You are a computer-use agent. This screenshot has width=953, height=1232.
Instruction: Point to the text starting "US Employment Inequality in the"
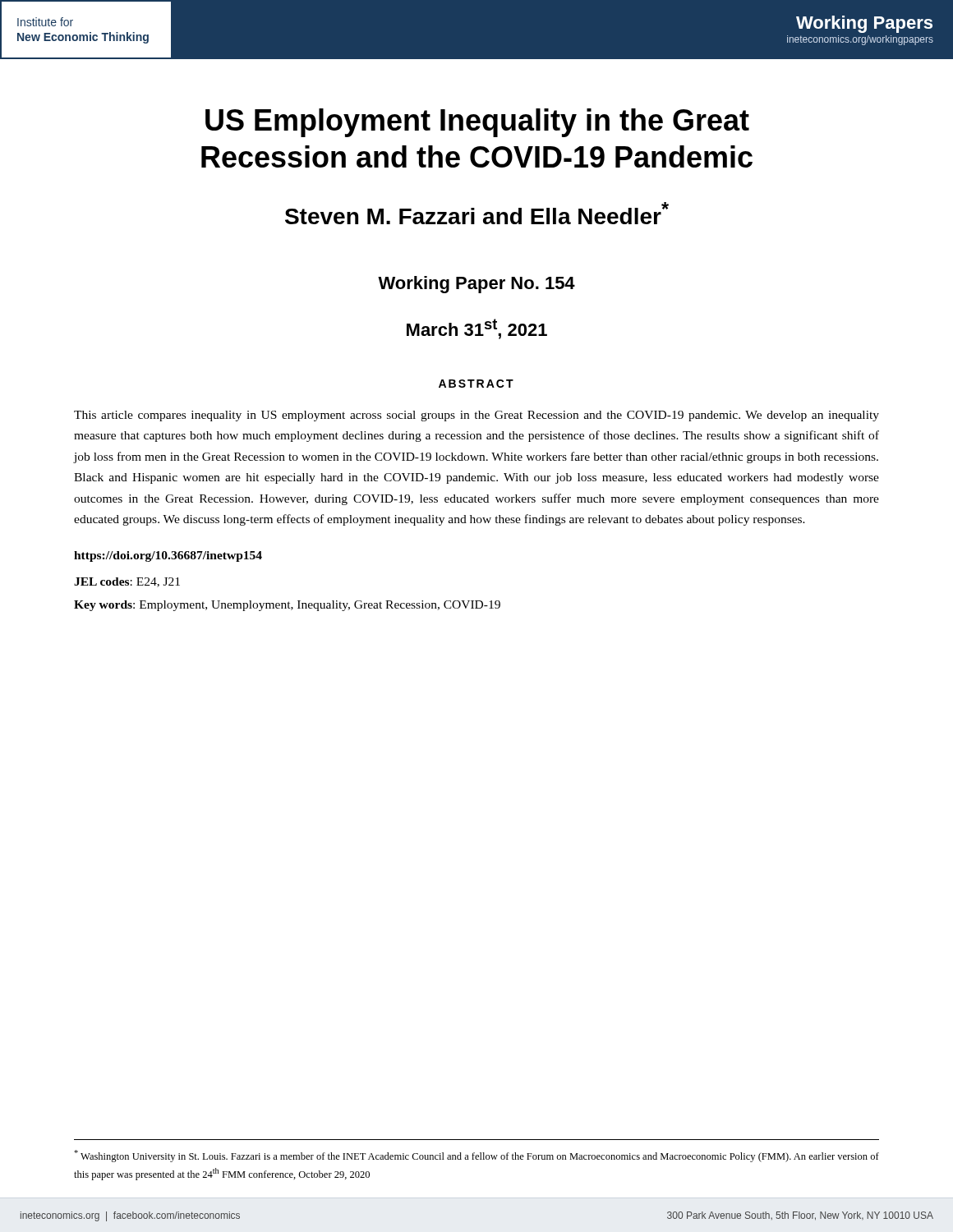[x=476, y=139]
